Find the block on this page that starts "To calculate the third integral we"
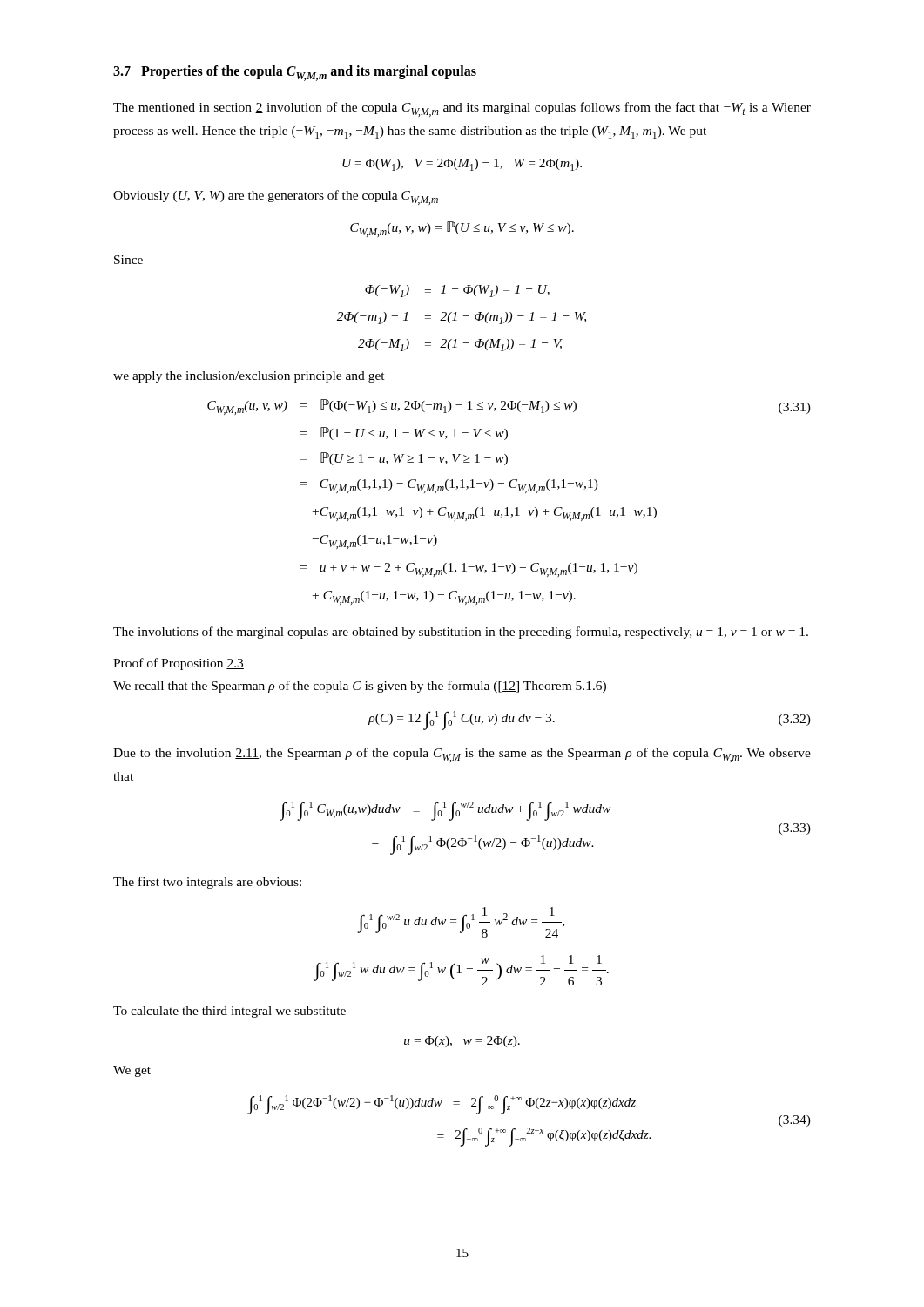 [x=230, y=1010]
